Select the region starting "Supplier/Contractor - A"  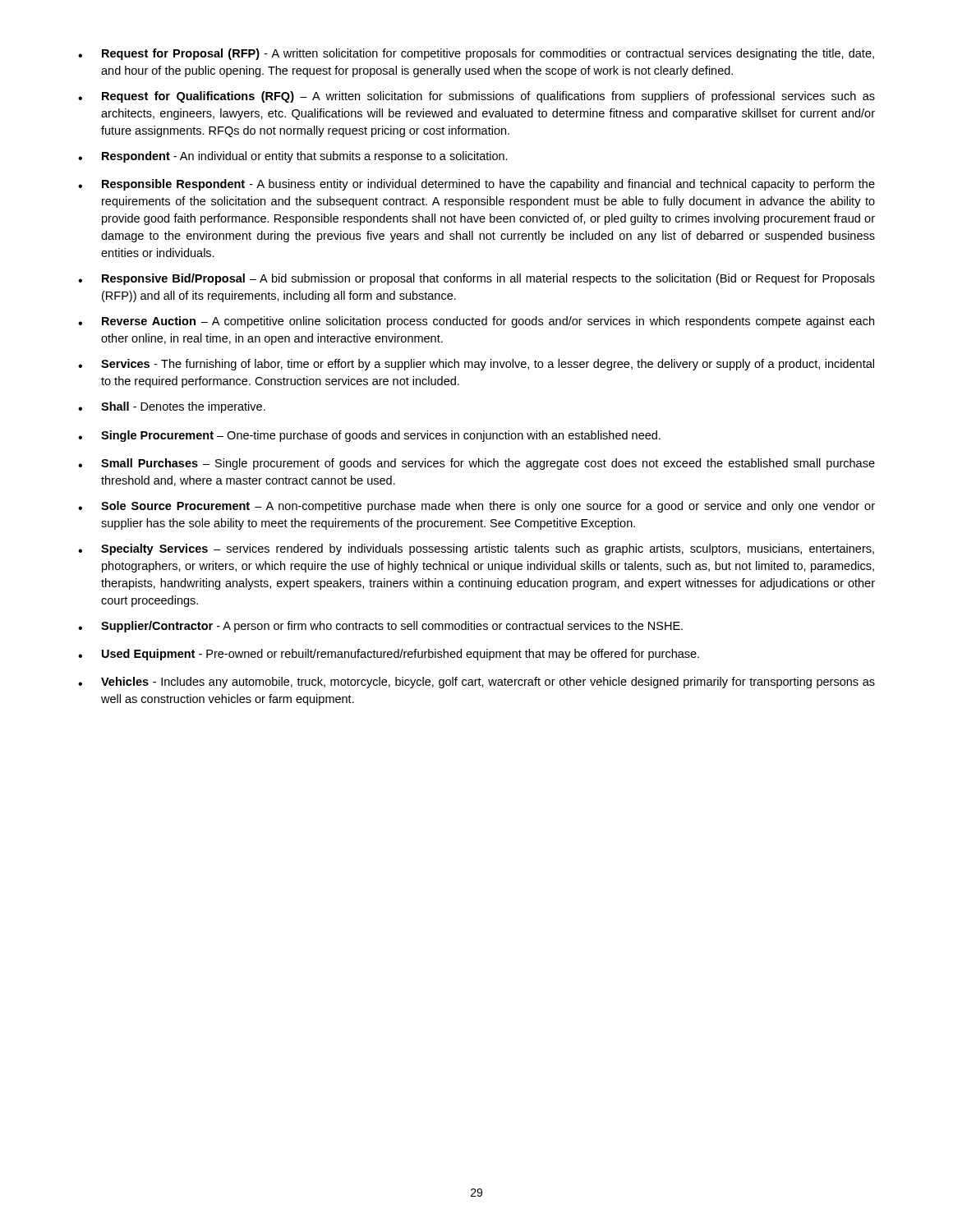(x=476, y=628)
